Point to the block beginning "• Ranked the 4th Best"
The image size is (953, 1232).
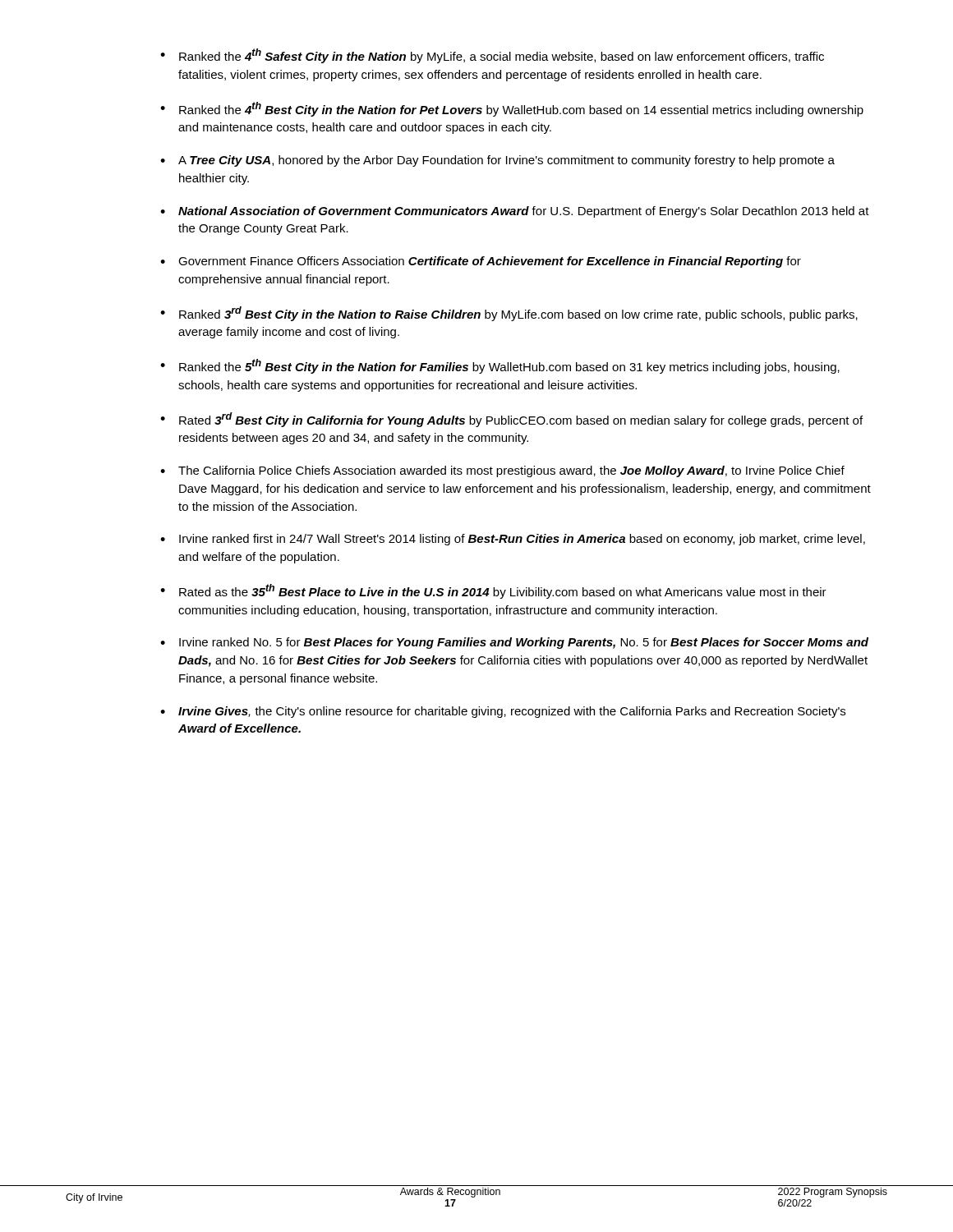[516, 117]
